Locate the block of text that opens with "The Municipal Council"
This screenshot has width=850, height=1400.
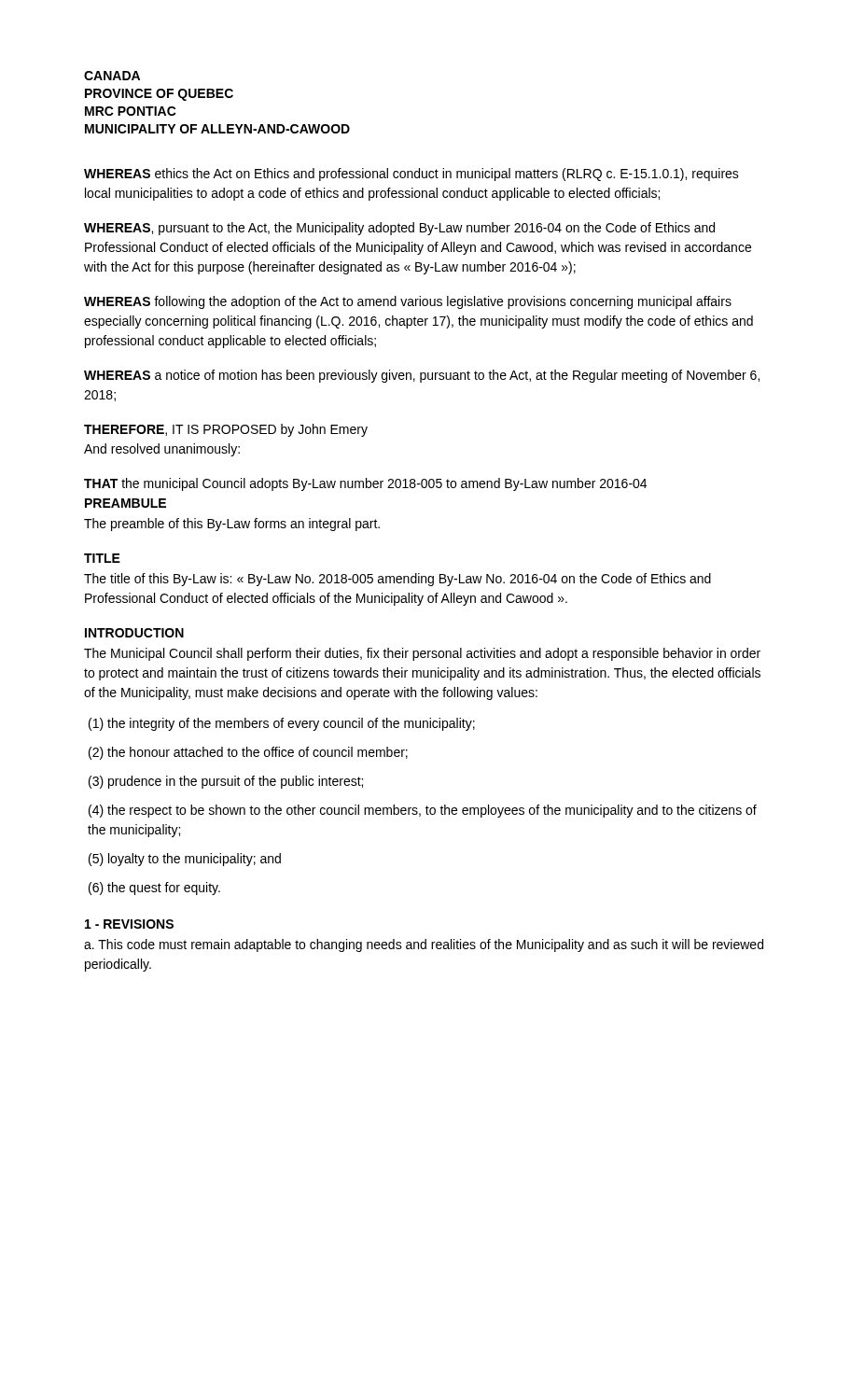coord(422,672)
